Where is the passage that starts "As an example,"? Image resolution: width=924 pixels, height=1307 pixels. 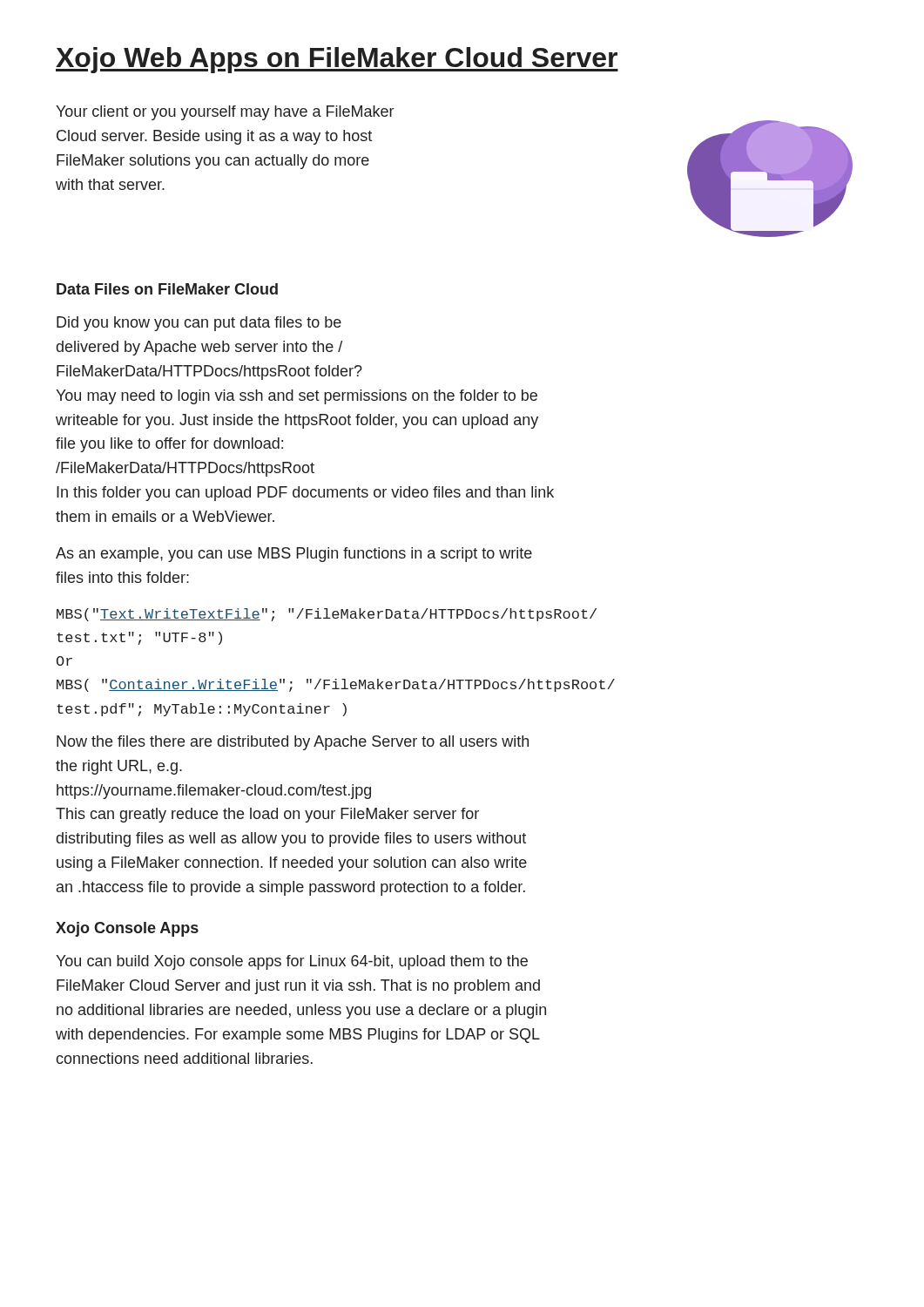pyautogui.click(x=294, y=565)
